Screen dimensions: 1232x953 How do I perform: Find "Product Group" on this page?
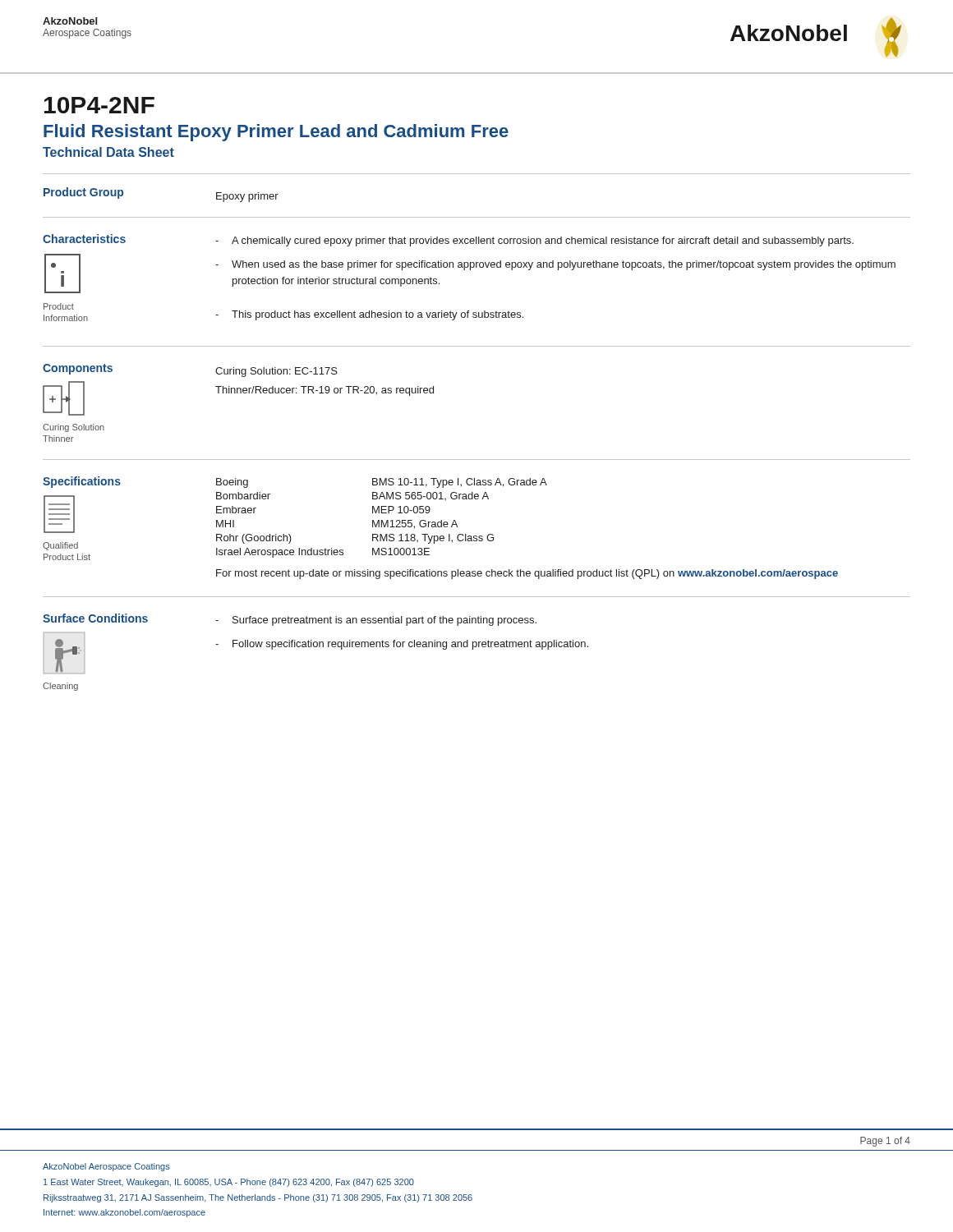click(83, 192)
